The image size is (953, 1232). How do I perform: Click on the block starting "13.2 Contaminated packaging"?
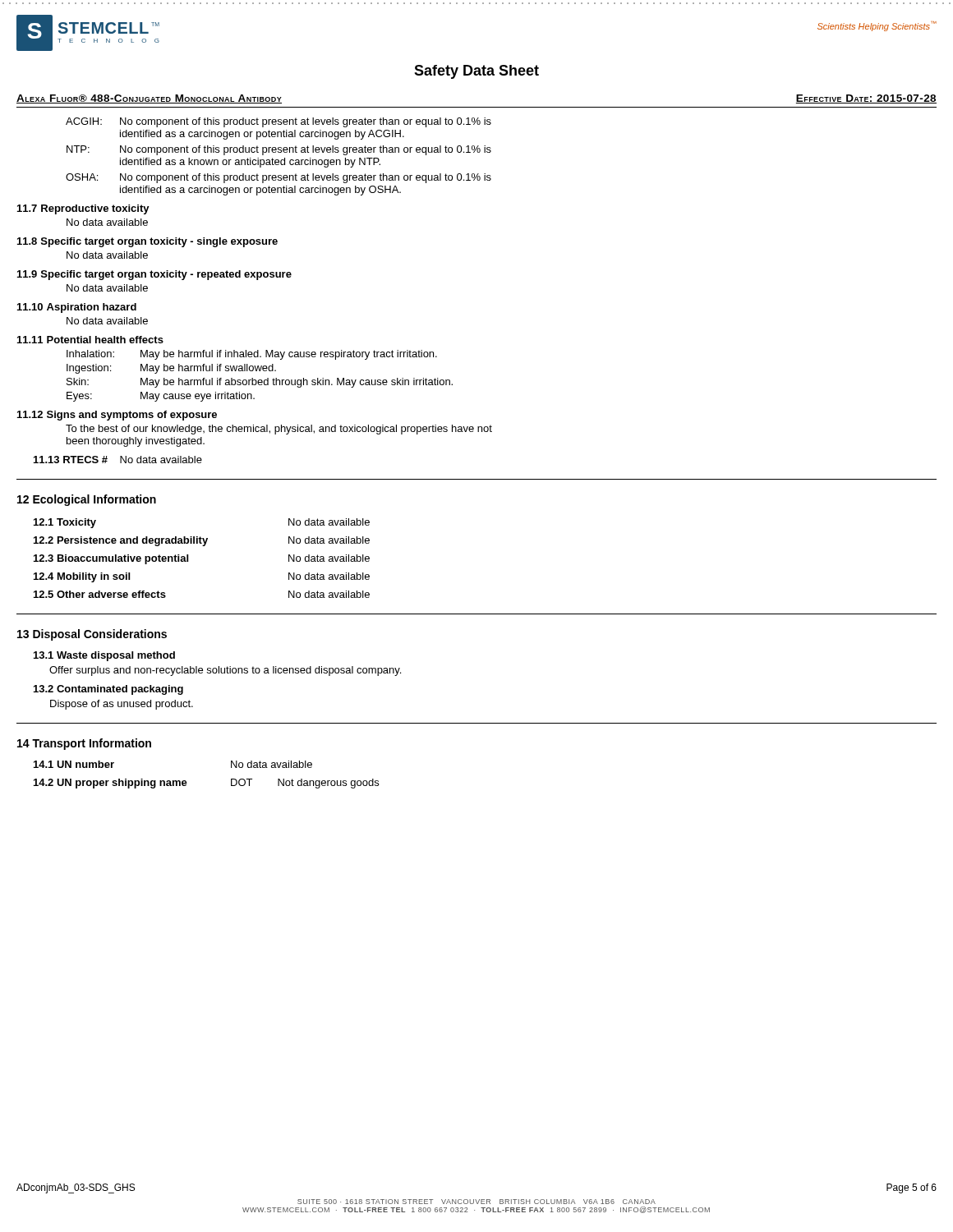click(x=108, y=689)
